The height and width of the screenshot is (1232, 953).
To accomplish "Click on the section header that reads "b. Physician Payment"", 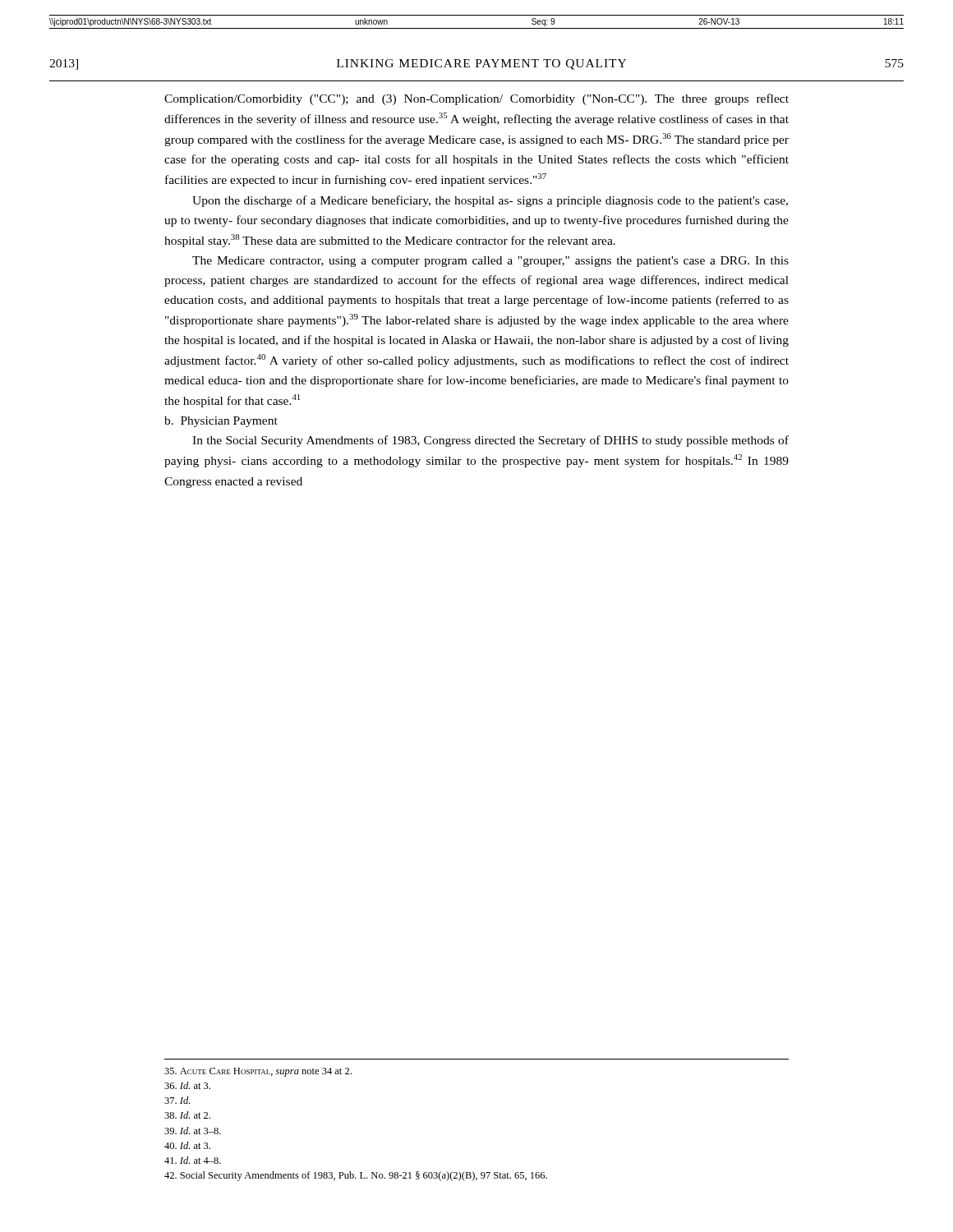I will [221, 422].
